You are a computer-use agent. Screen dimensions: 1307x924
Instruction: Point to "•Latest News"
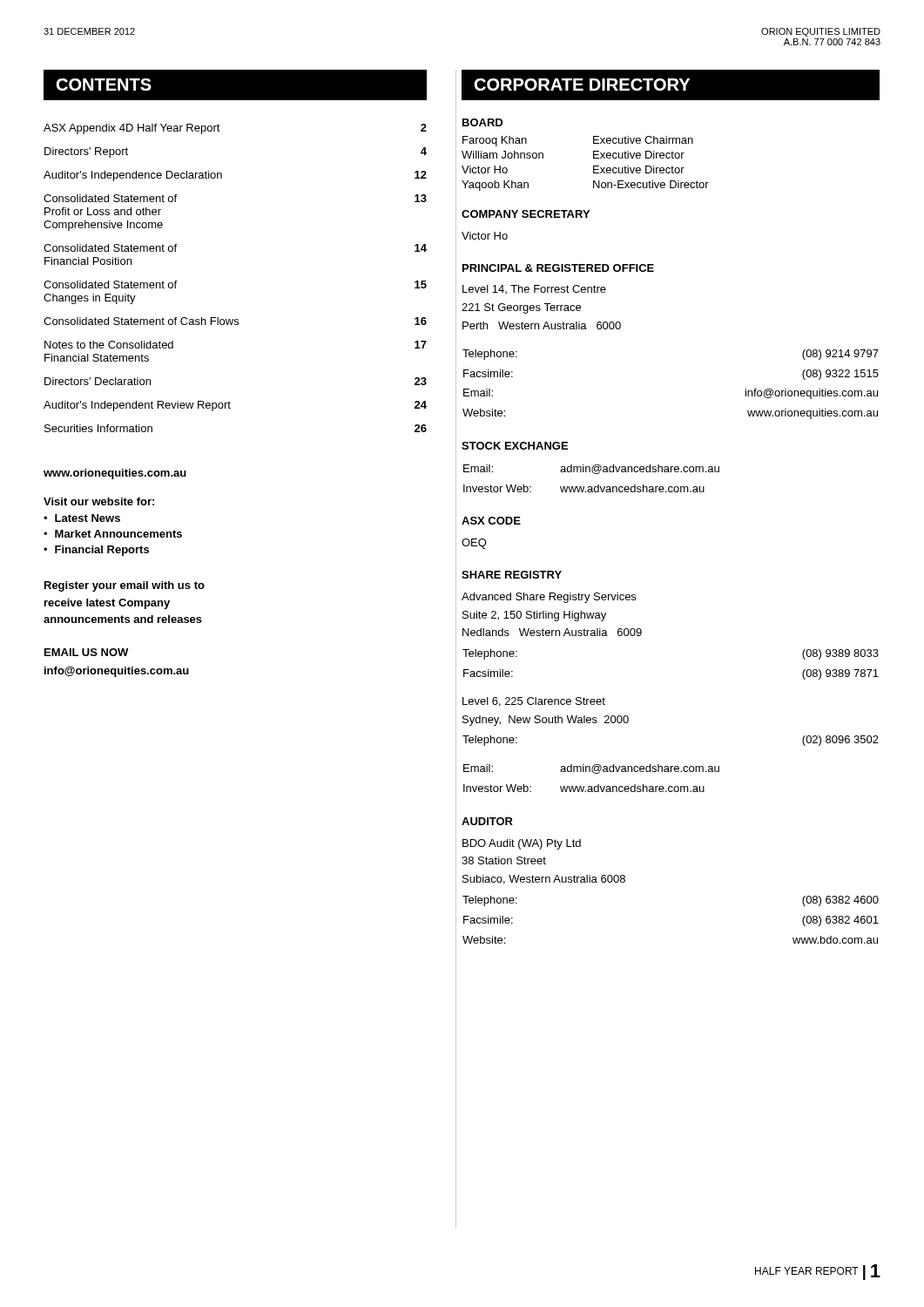pos(82,518)
